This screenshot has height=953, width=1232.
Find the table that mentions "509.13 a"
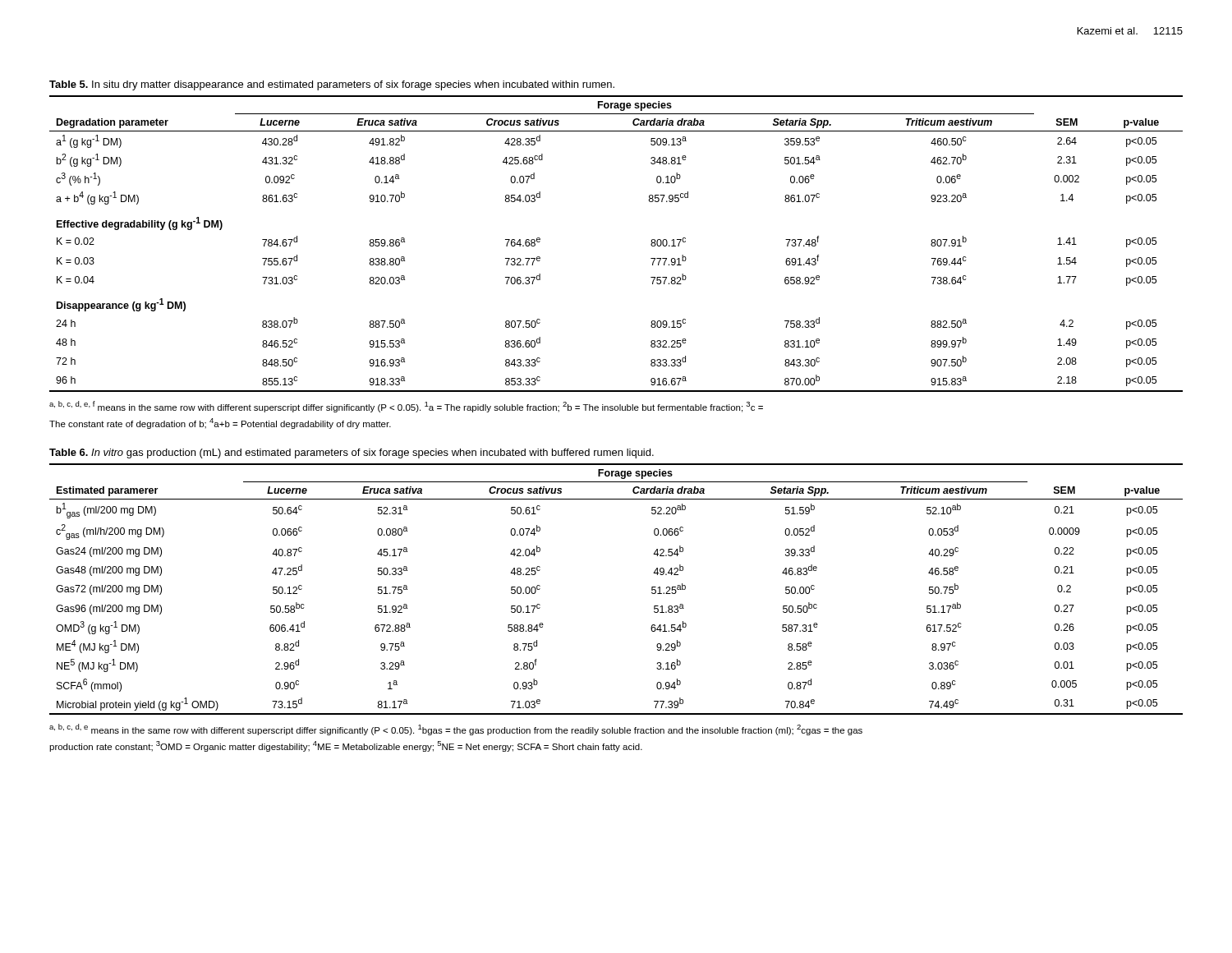616,244
